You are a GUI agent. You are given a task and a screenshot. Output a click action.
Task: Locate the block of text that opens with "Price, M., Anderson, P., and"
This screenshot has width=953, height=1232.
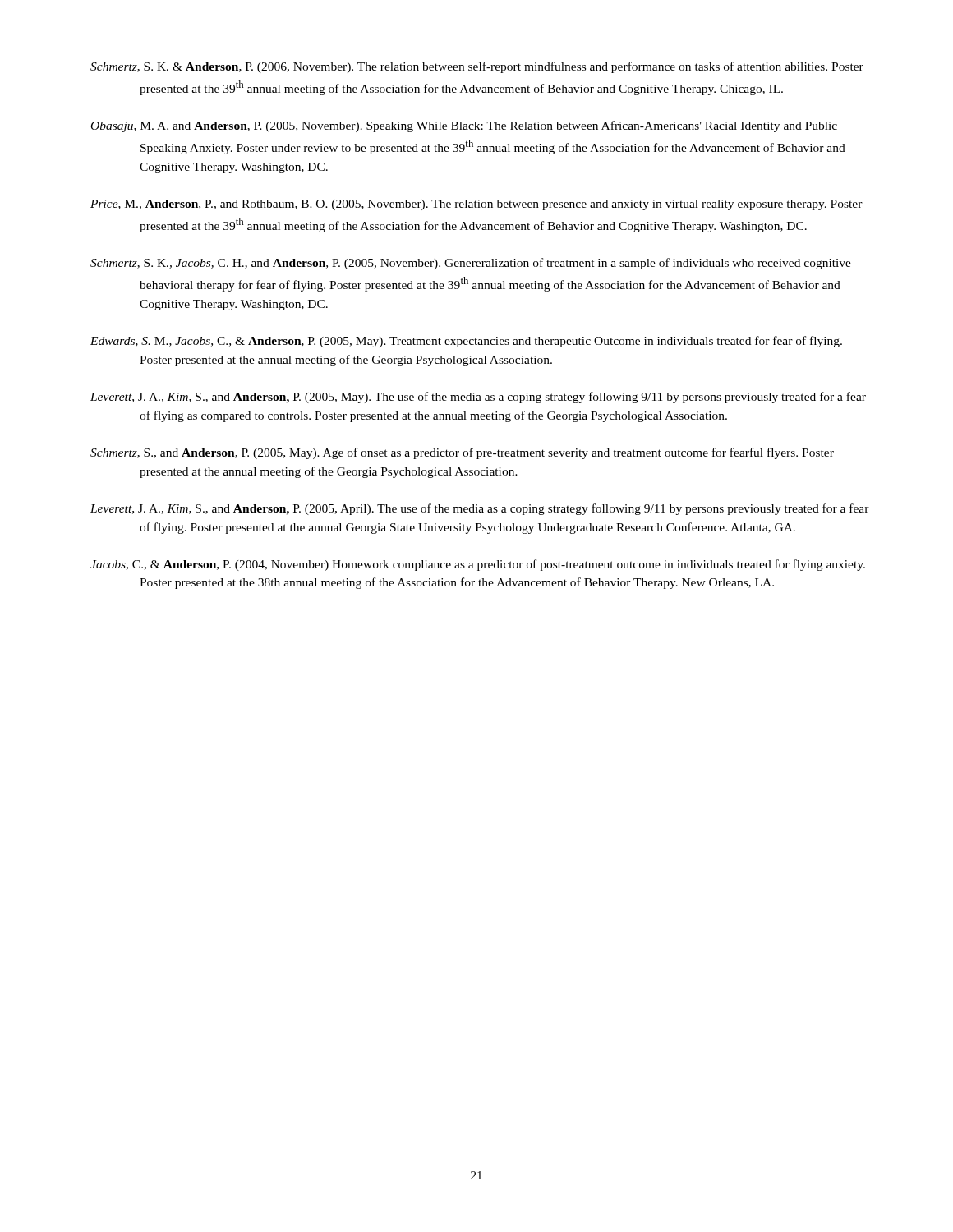[x=481, y=215]
